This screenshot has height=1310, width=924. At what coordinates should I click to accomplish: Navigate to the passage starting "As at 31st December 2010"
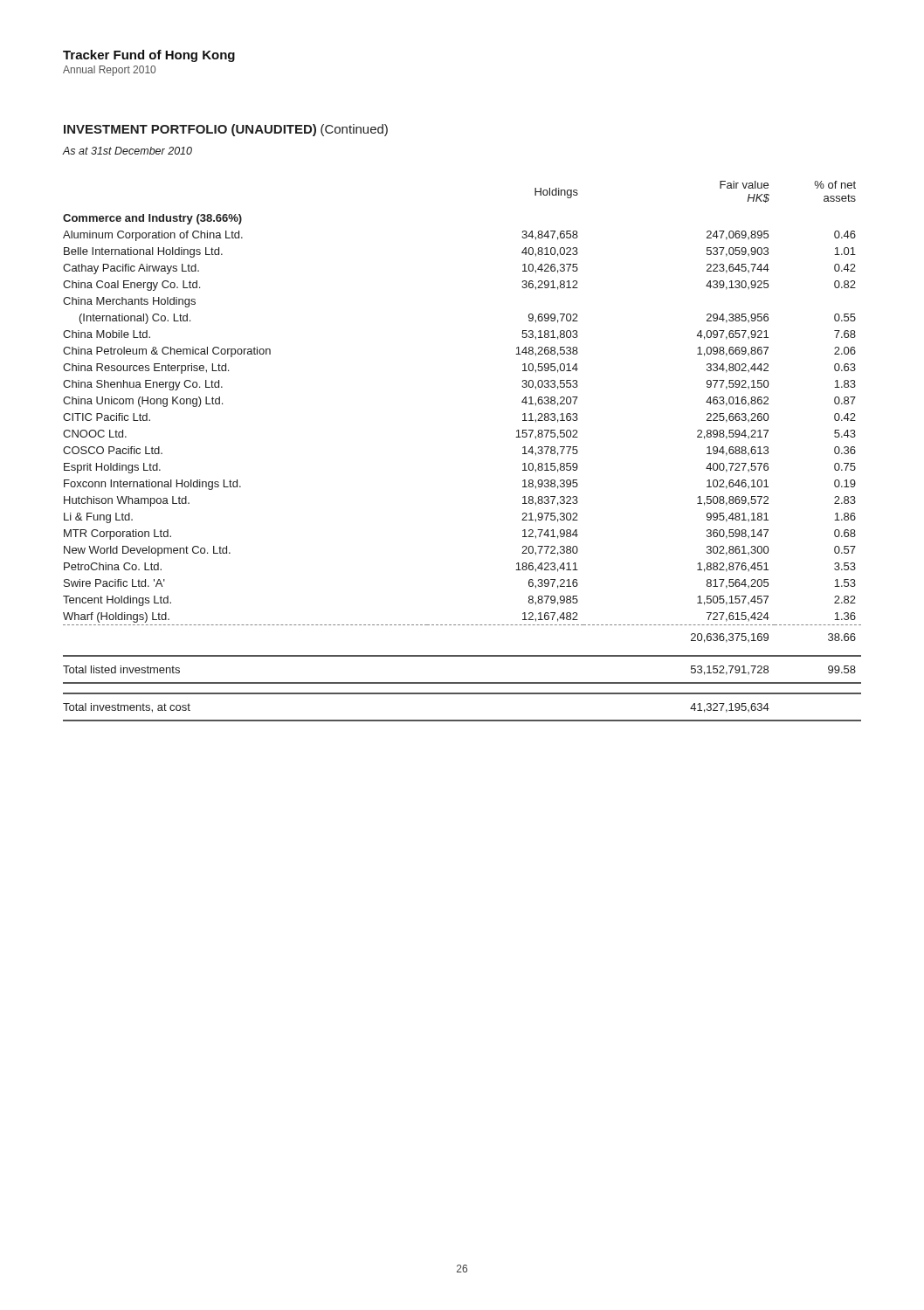pyautogui.click(x=128, y=151)
